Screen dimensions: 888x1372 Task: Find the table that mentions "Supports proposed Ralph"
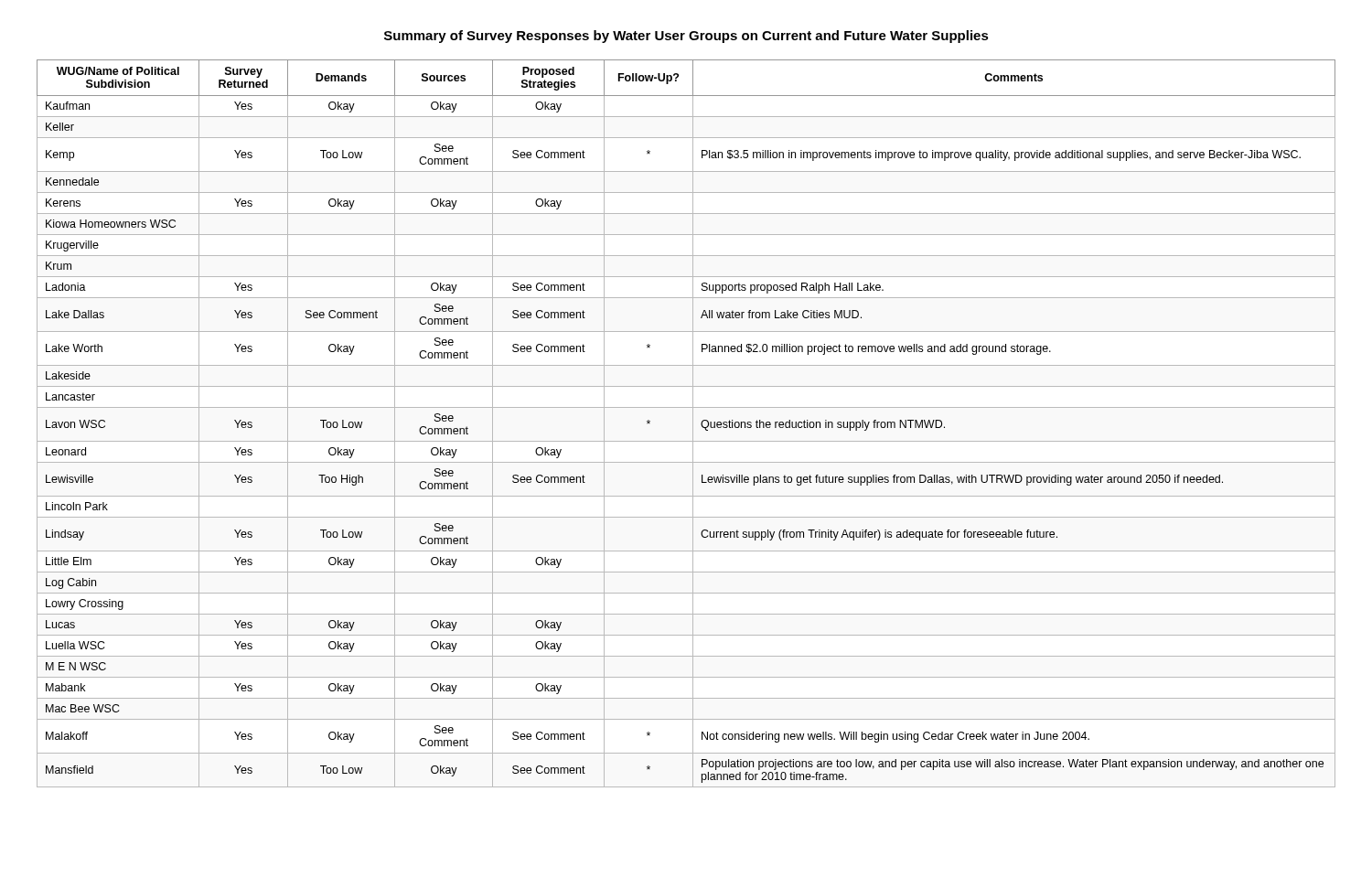(686, 423)
